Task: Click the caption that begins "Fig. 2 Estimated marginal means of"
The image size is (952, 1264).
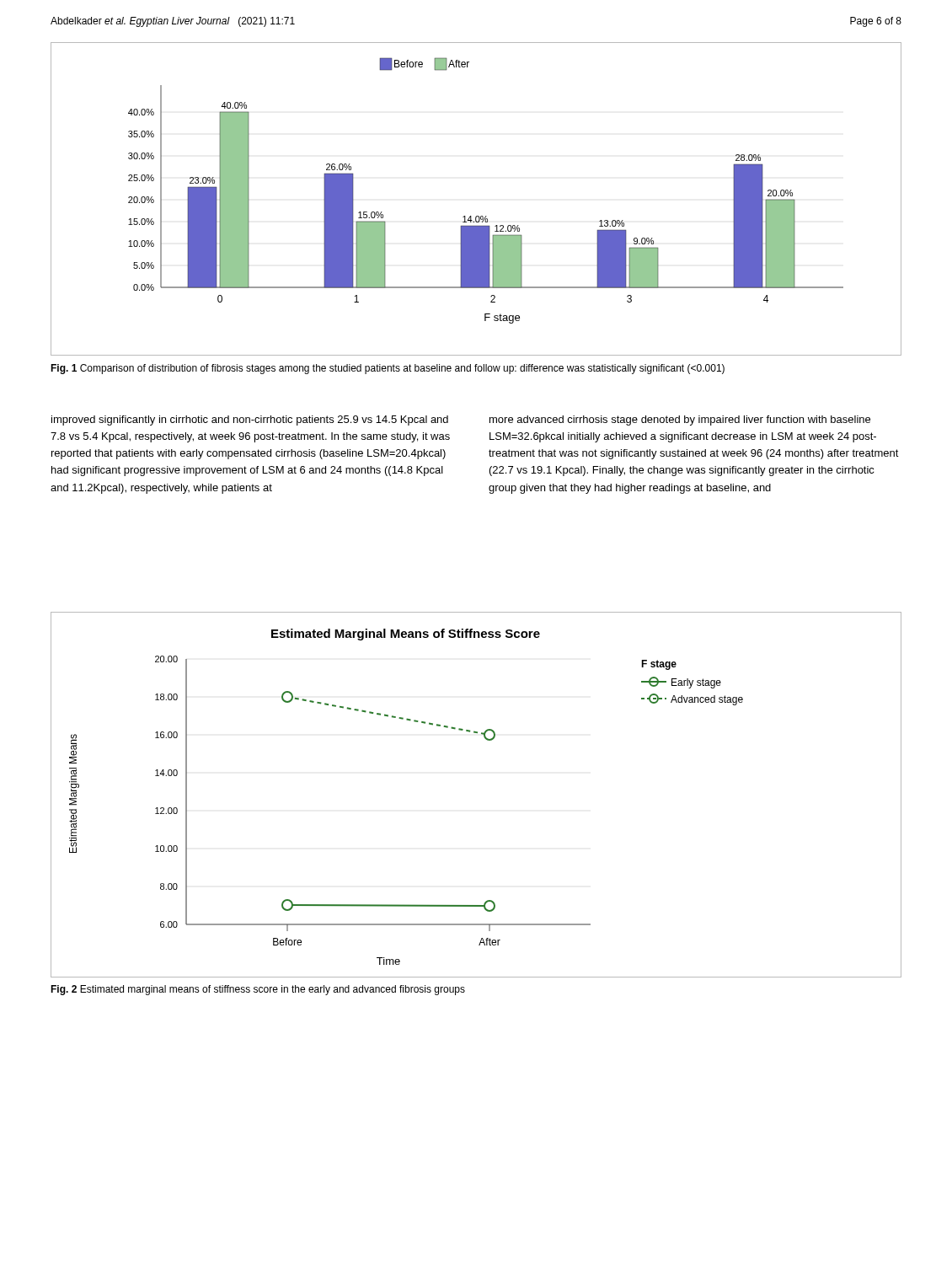Action: point(258,989)
